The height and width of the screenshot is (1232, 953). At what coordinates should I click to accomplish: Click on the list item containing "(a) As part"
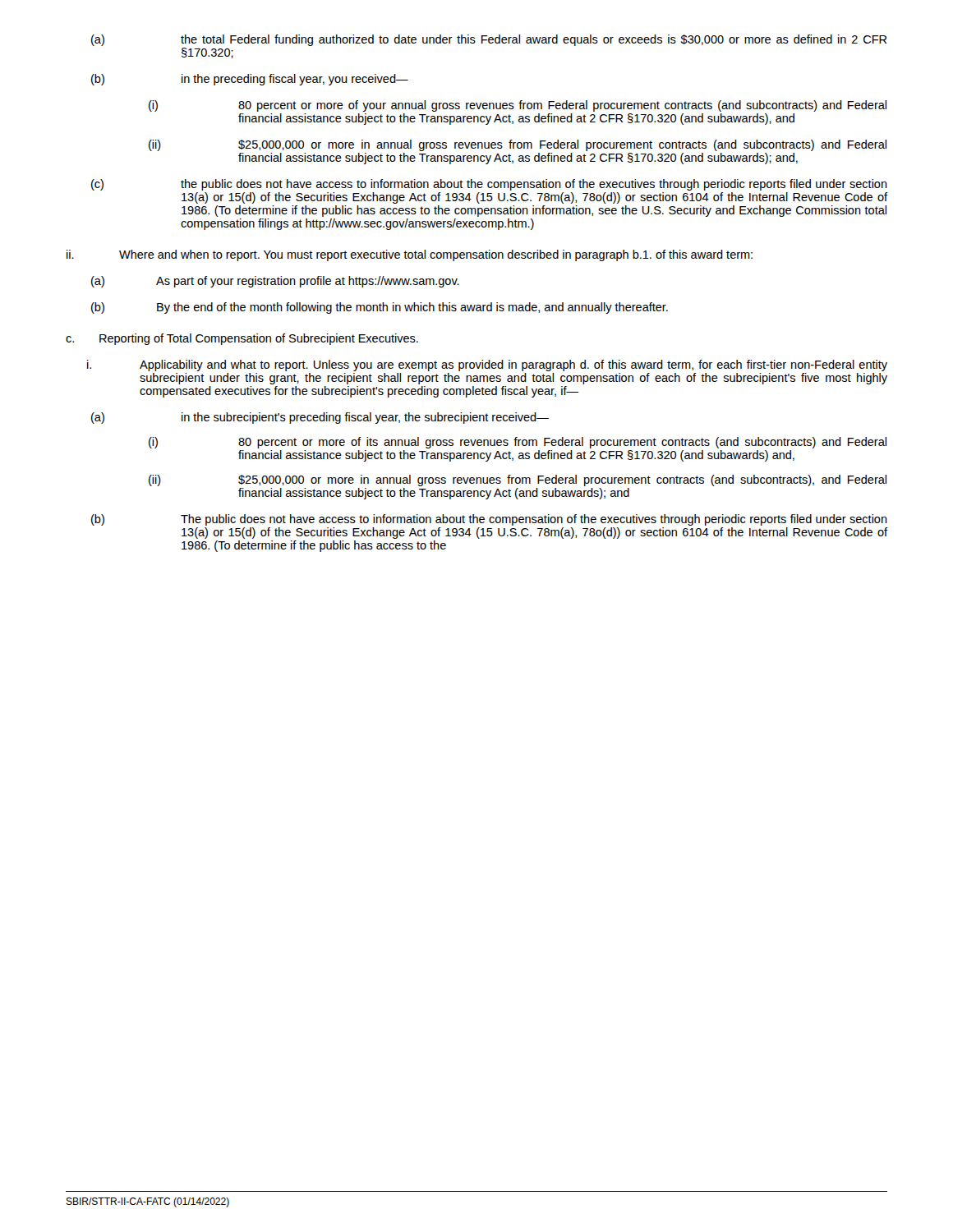[x=275, y=282]
